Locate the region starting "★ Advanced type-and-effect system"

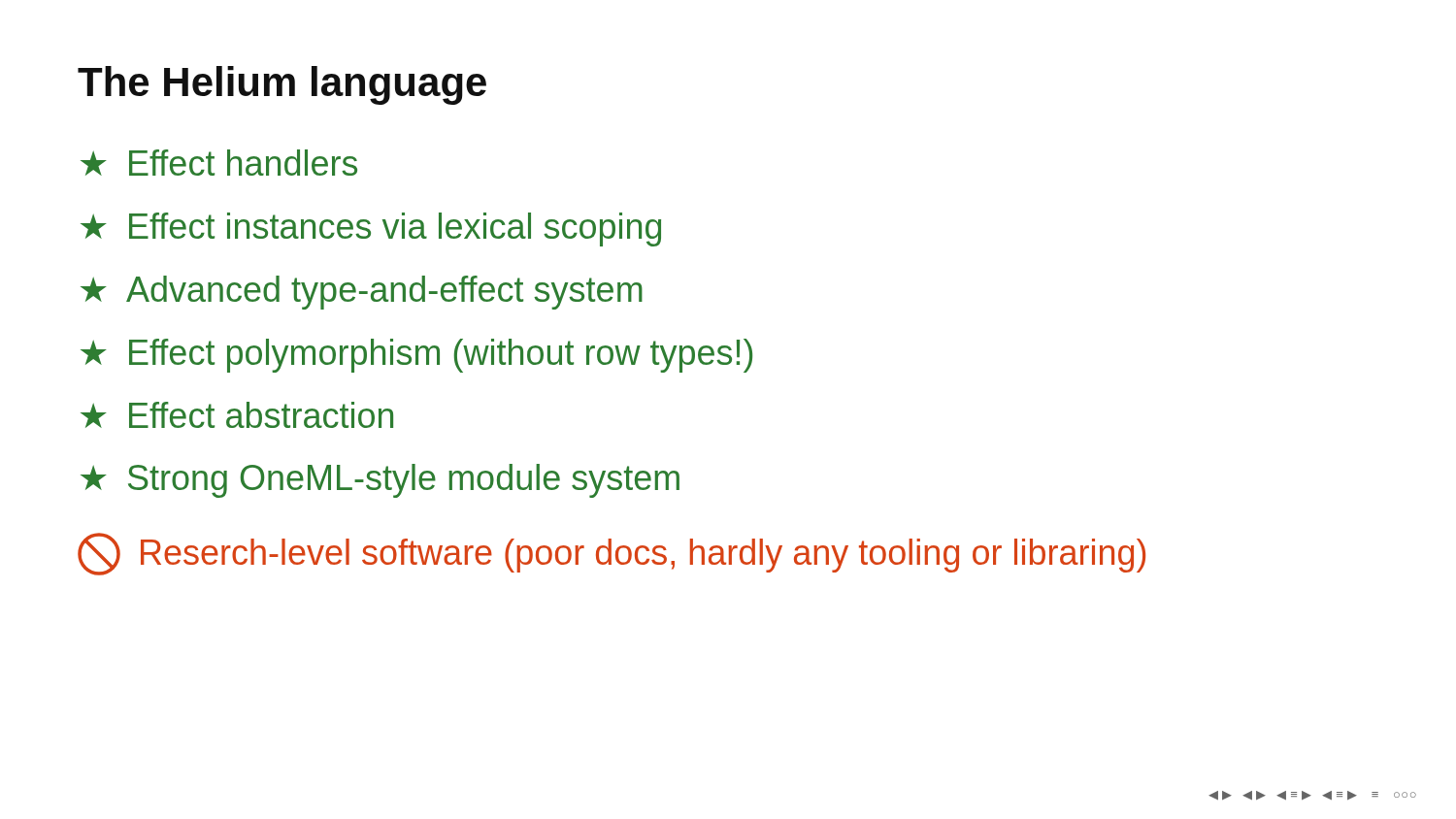(361, 290)
